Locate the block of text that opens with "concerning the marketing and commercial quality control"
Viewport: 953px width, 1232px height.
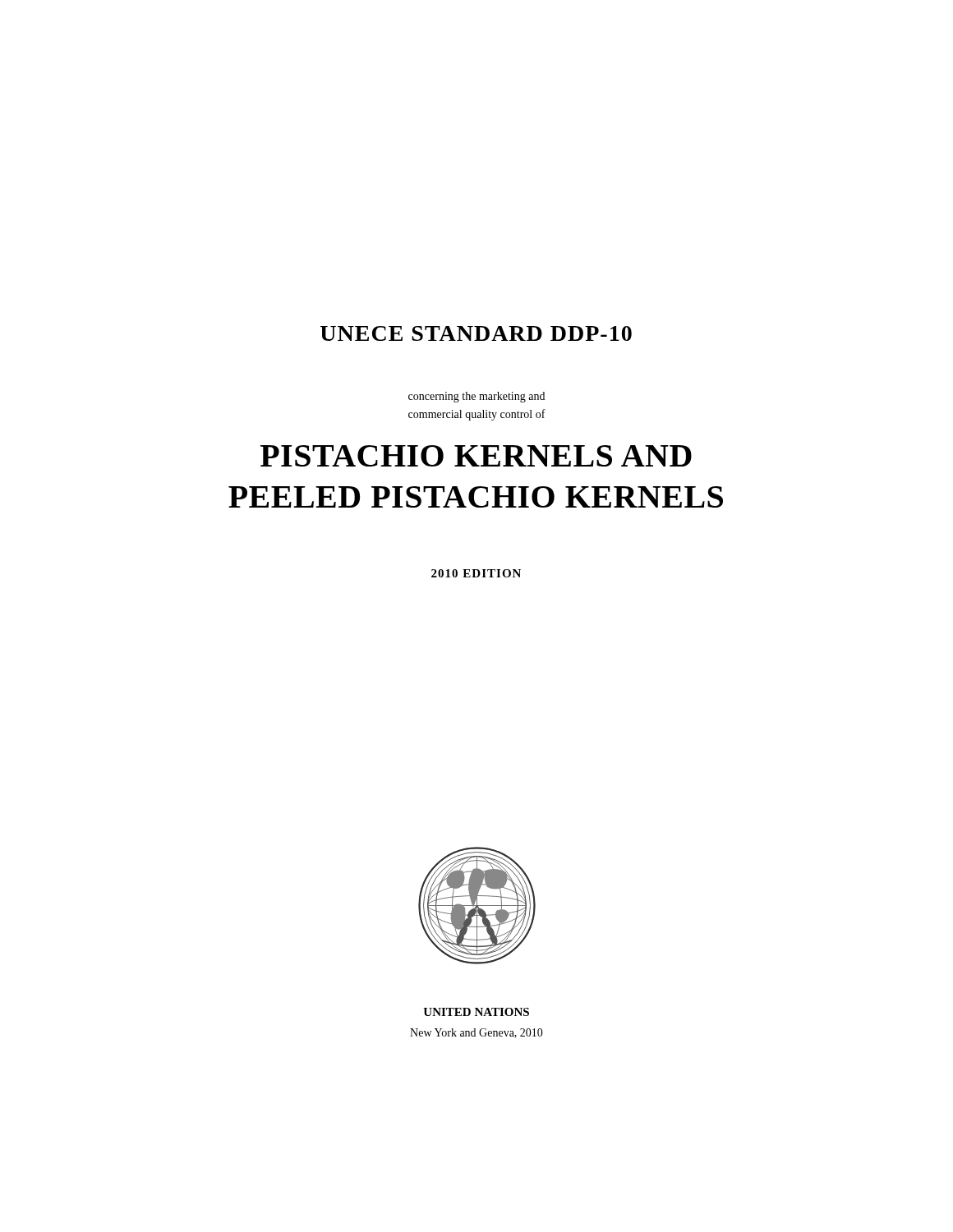coord(476,406)
